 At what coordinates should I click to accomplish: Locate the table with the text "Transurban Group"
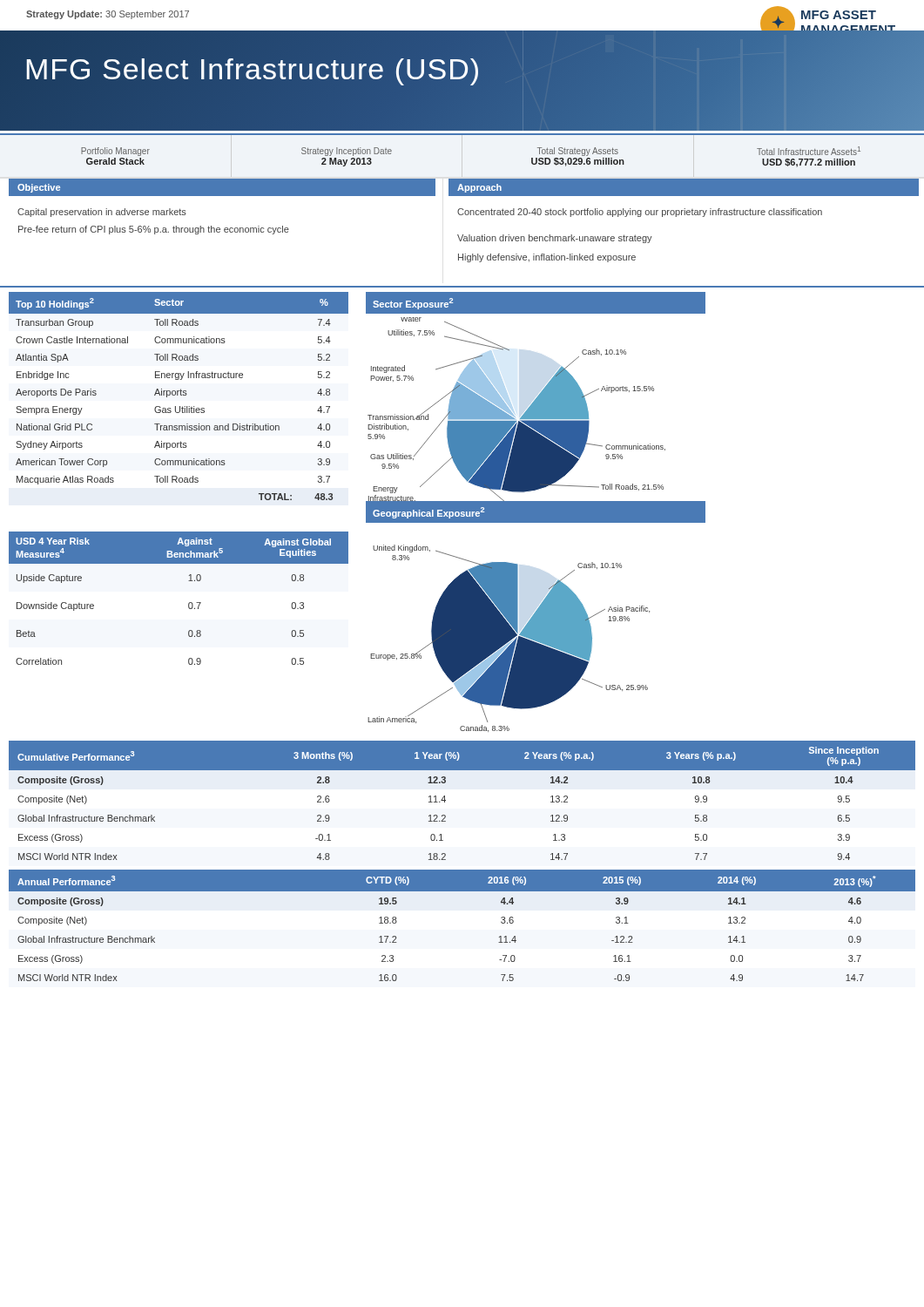(x=179, y=398)
